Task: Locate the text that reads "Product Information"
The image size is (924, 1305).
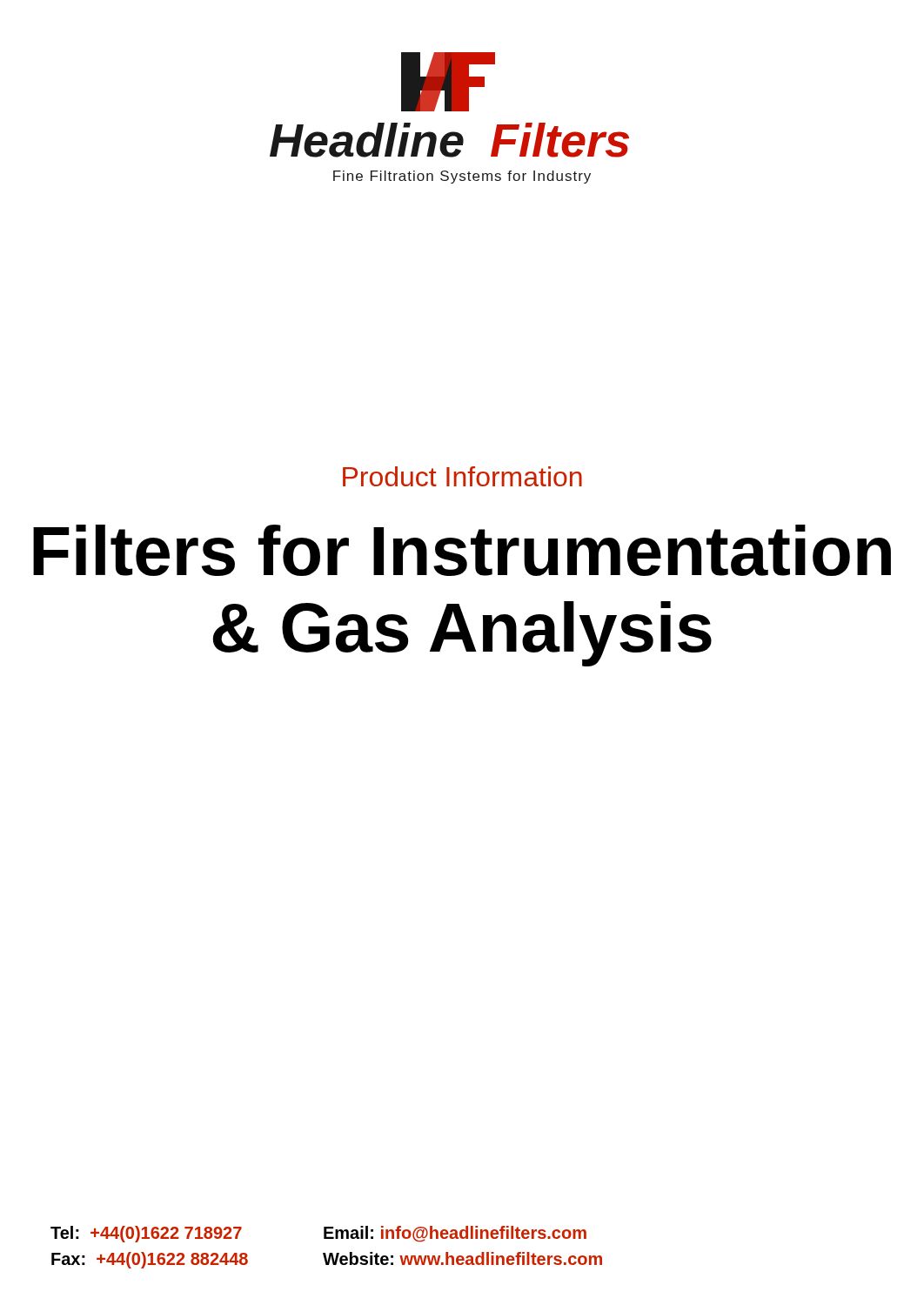Action: tap(462, 477)
